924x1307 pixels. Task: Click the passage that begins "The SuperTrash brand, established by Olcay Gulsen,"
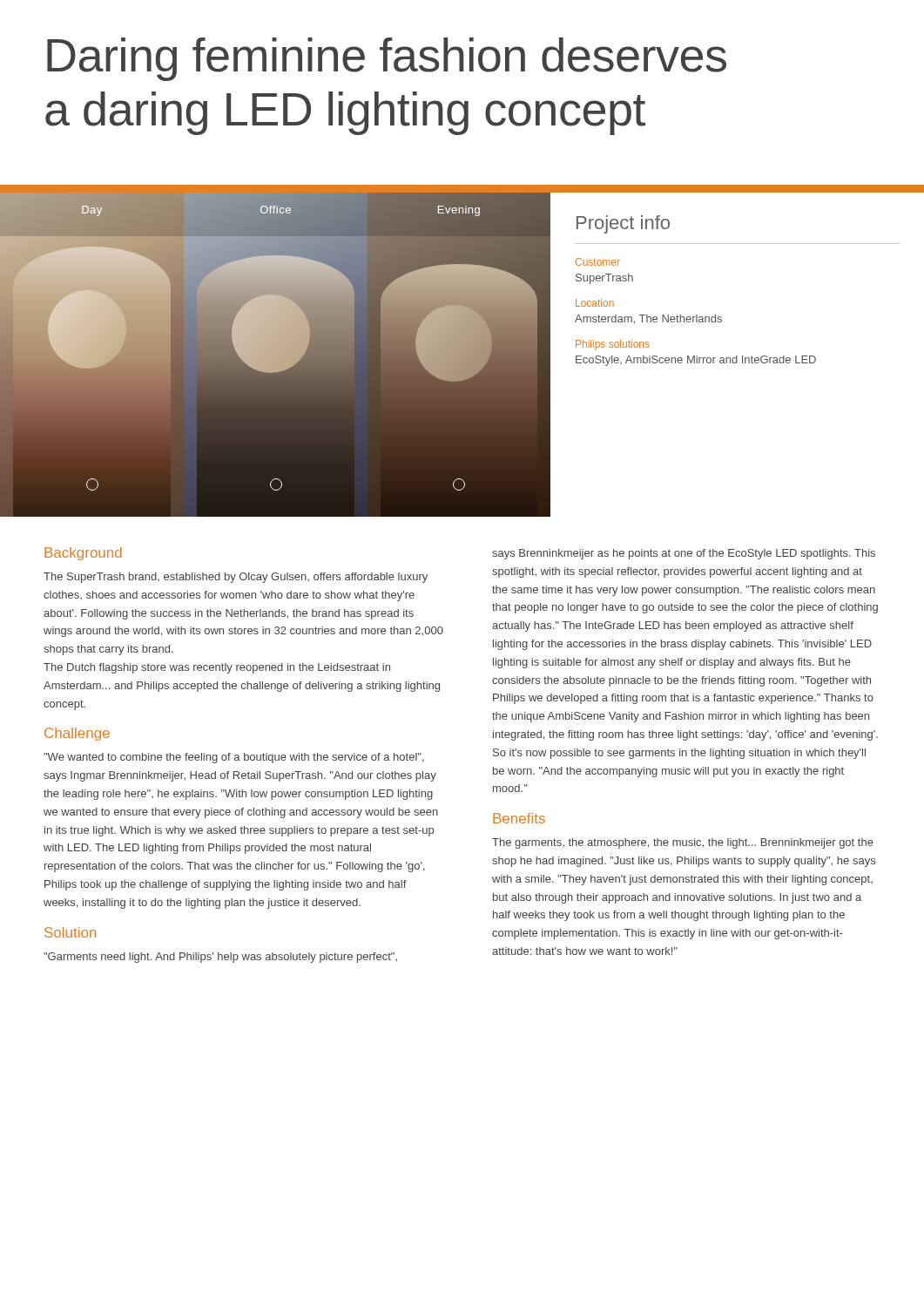244,641
